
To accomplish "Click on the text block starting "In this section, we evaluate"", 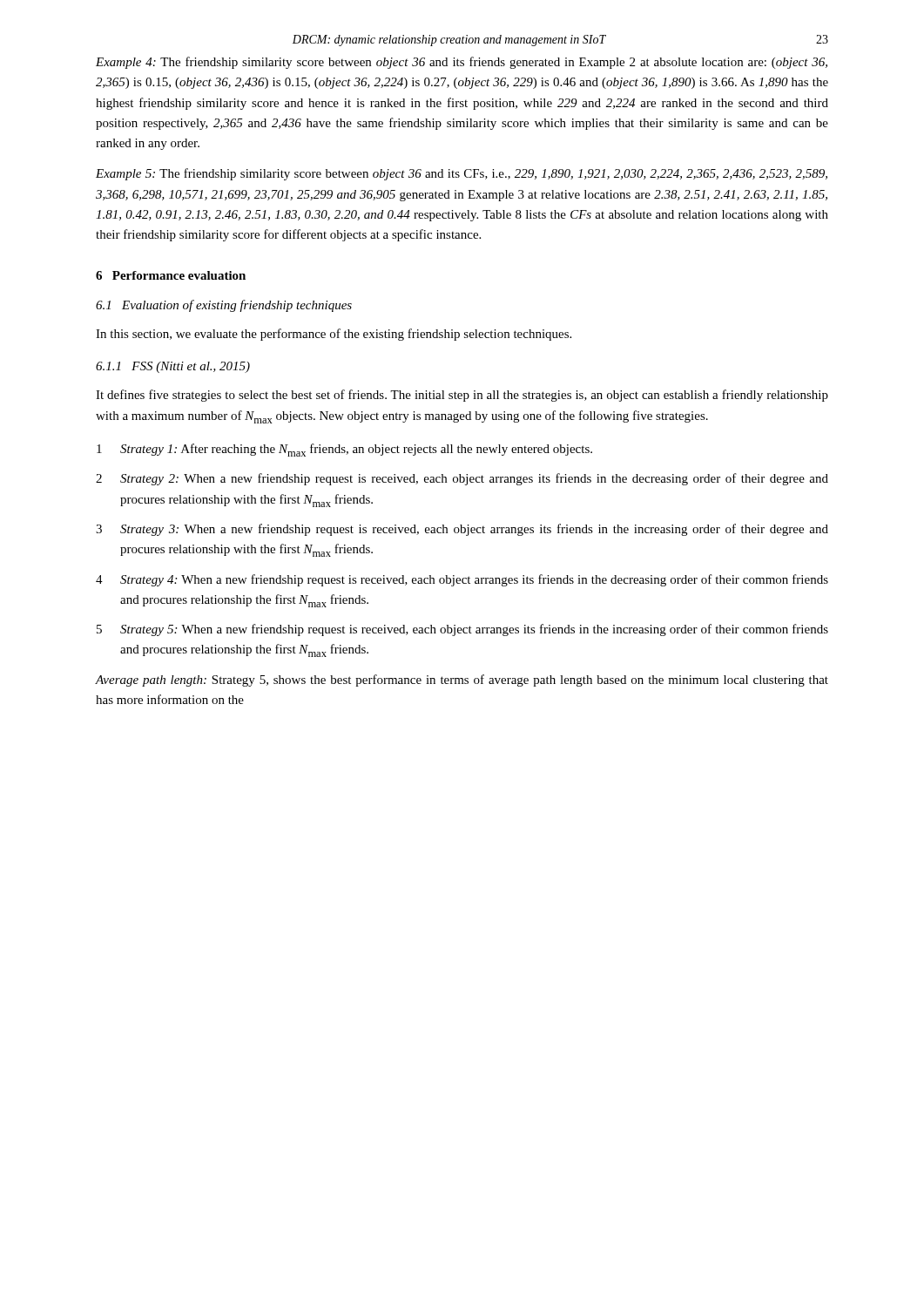I will [462, 334].
